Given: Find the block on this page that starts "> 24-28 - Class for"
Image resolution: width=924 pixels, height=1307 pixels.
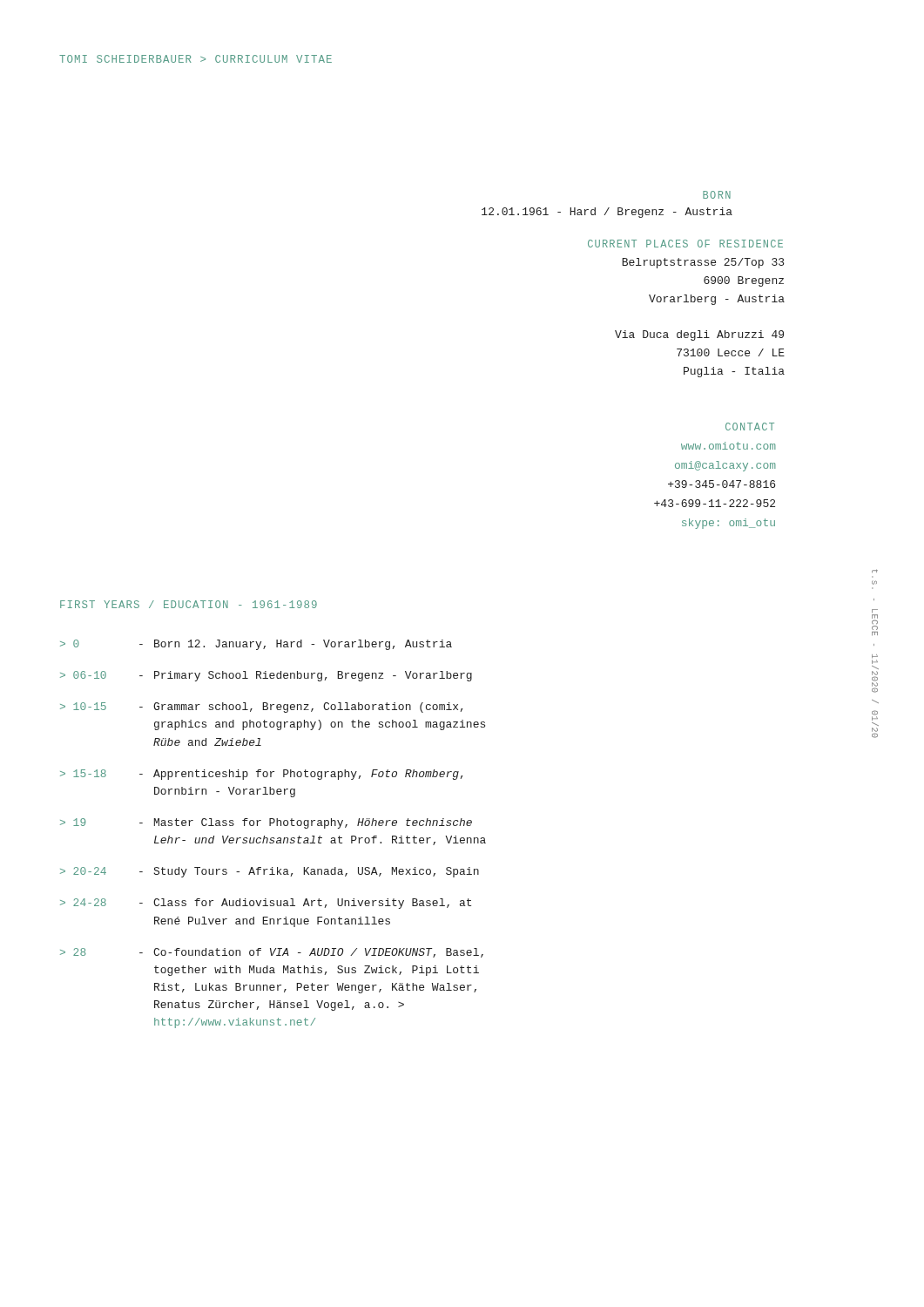Looking at the screenshot, I should tap(468, 913).
